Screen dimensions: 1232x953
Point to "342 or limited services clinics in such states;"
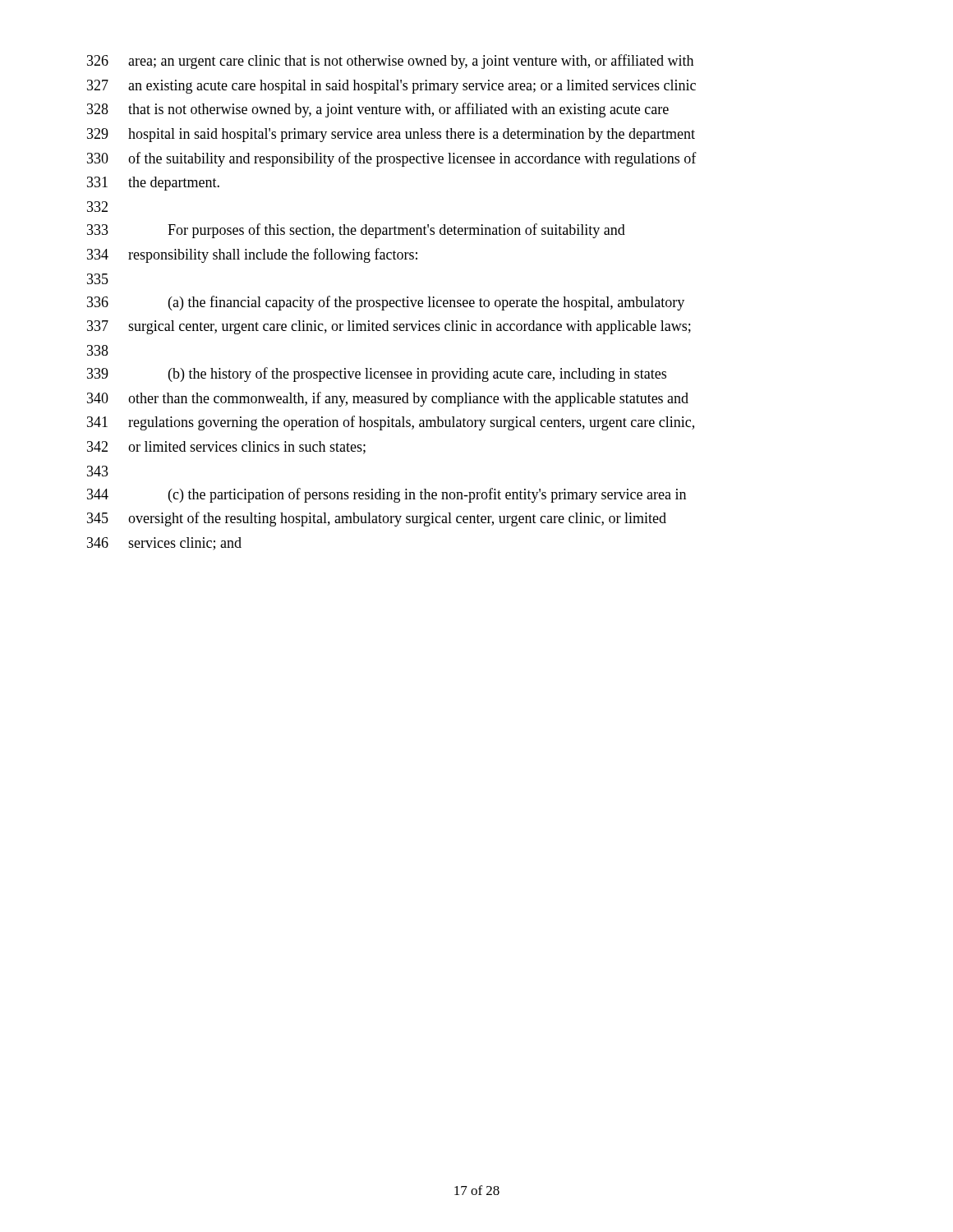coord(226,448)
